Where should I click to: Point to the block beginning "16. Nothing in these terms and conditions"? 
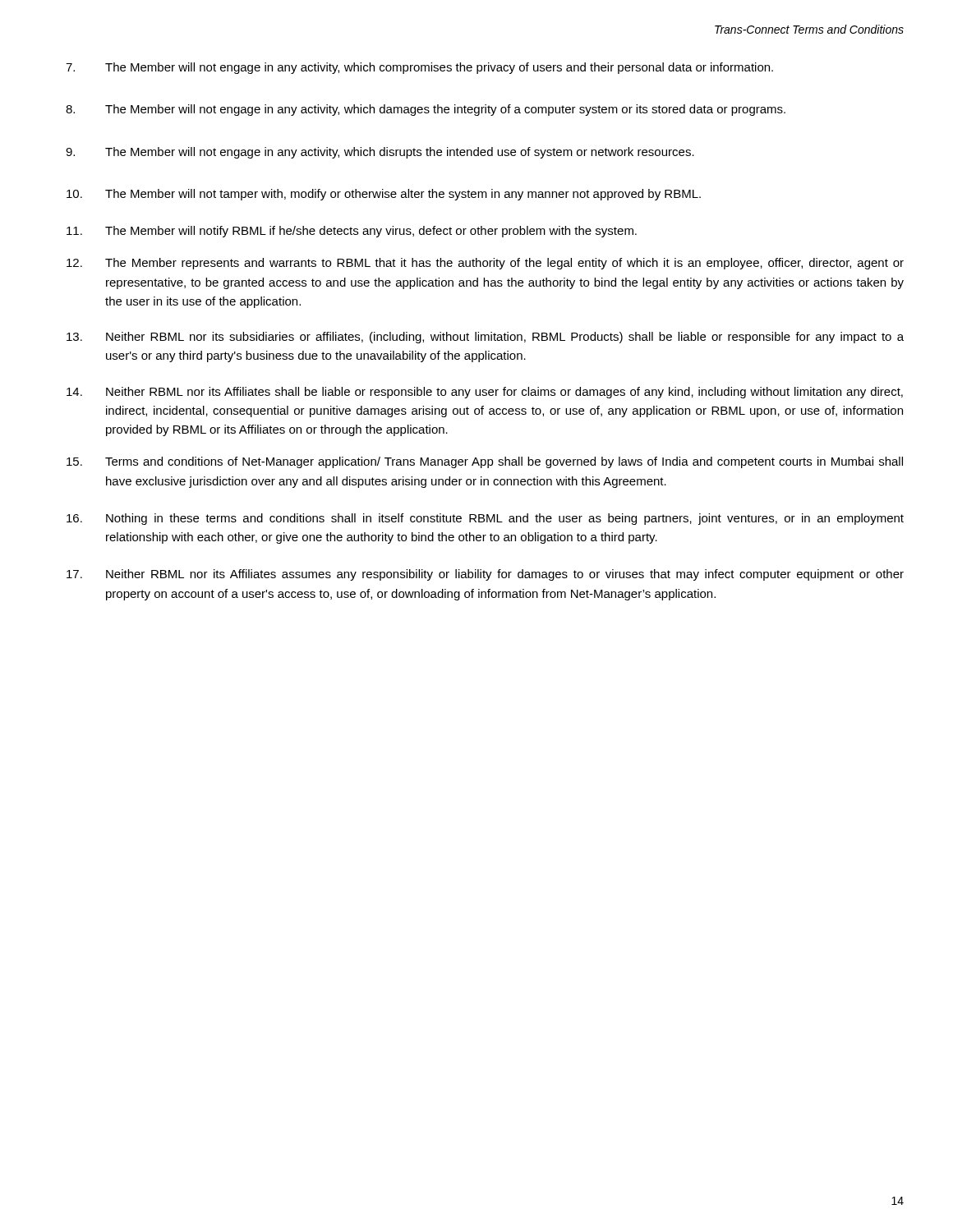(485, 527)
